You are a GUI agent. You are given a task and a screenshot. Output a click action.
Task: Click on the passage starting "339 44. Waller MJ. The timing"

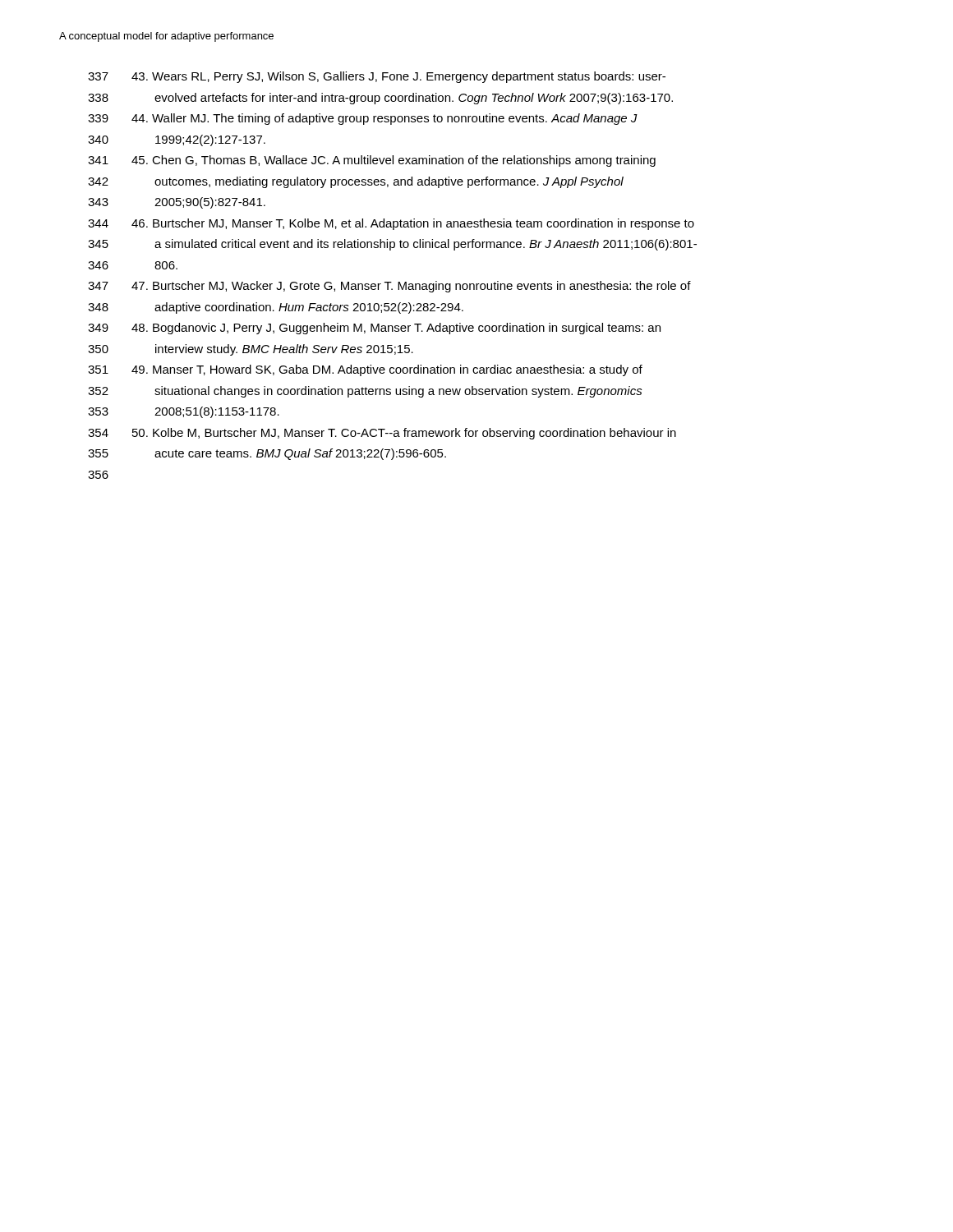[x=476, y=118]
